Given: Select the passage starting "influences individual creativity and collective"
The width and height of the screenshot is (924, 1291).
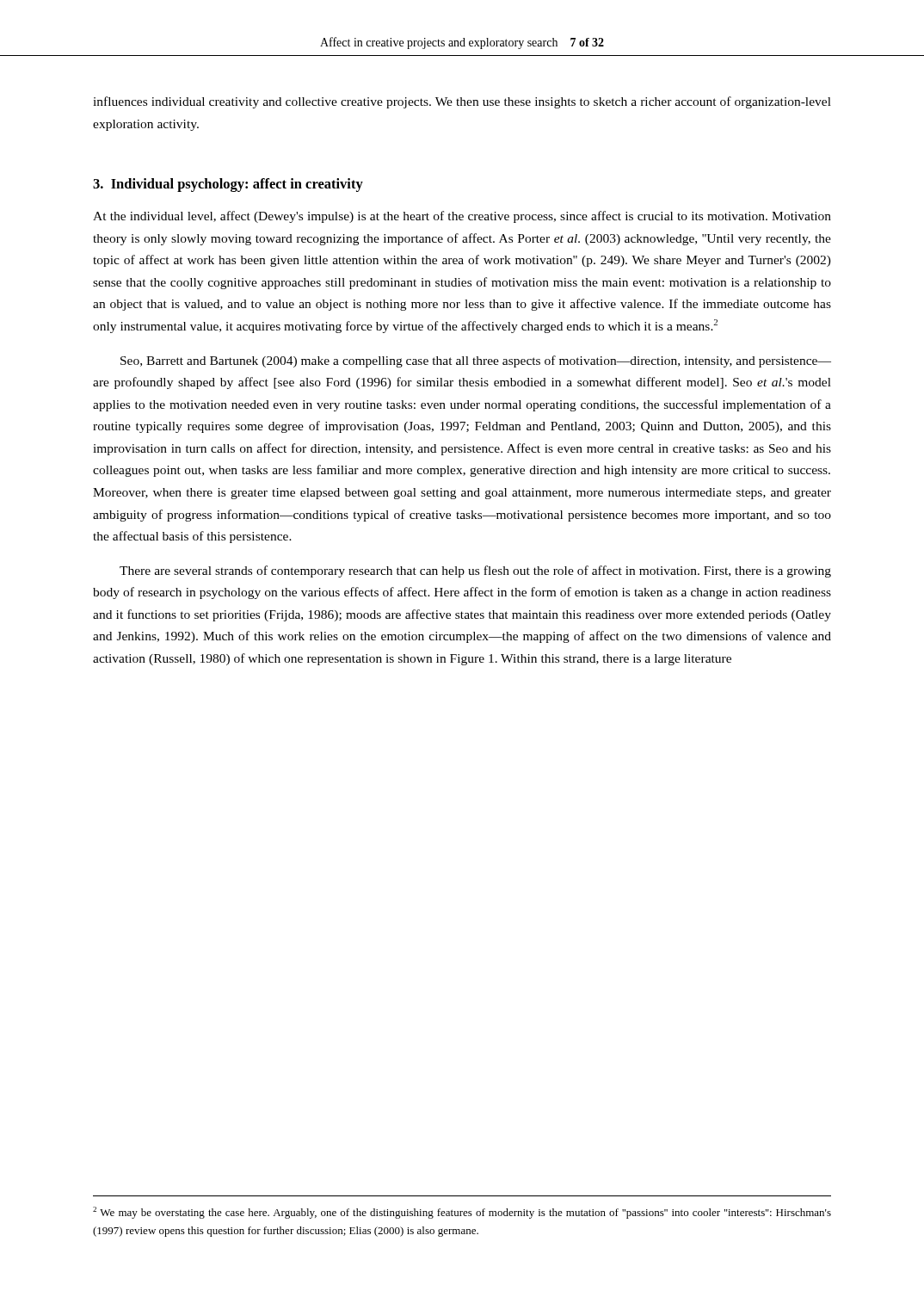Looking at the screenshot, I should point(462,112).
